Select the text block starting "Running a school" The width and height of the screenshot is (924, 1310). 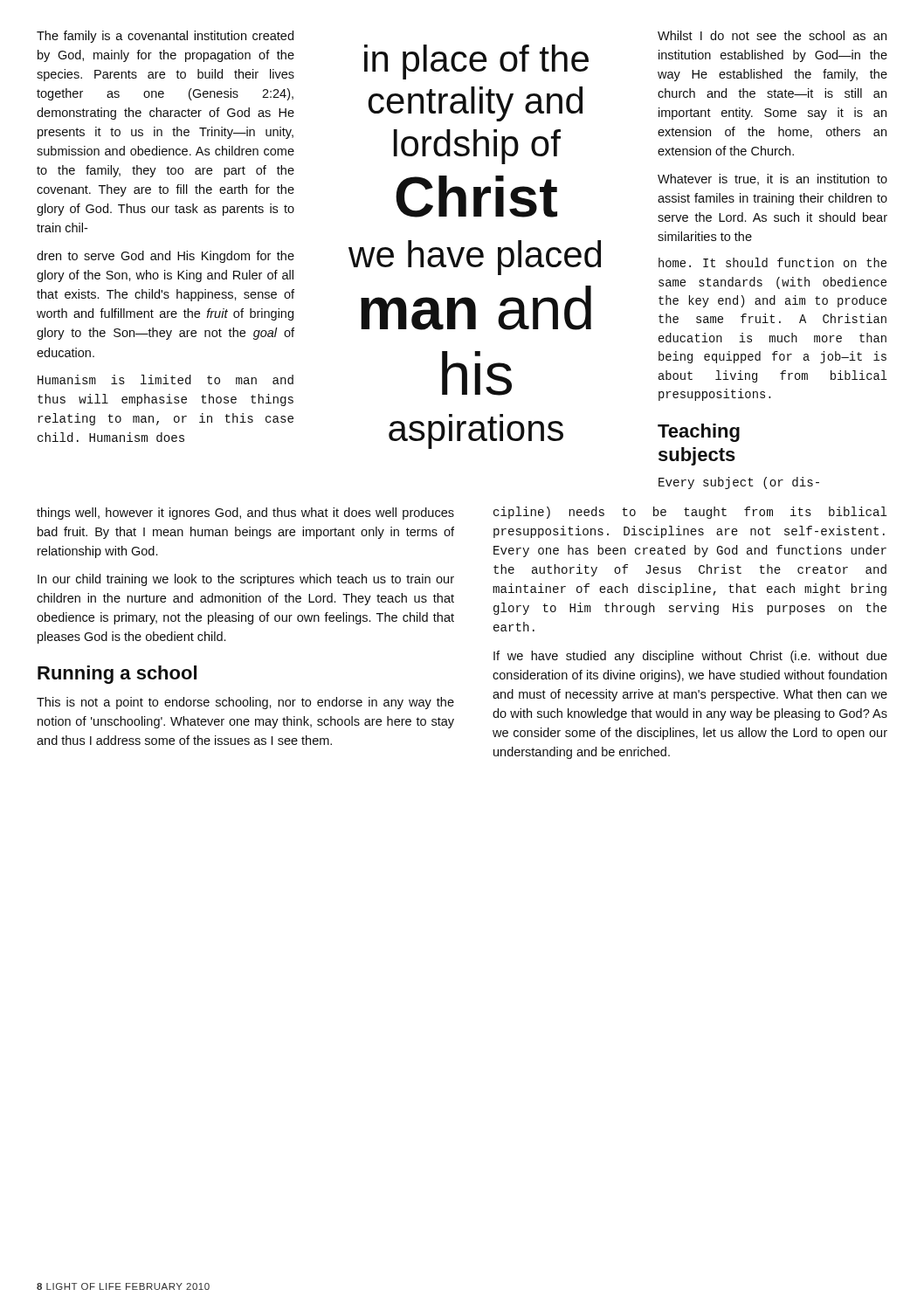[x=117, y=675]
